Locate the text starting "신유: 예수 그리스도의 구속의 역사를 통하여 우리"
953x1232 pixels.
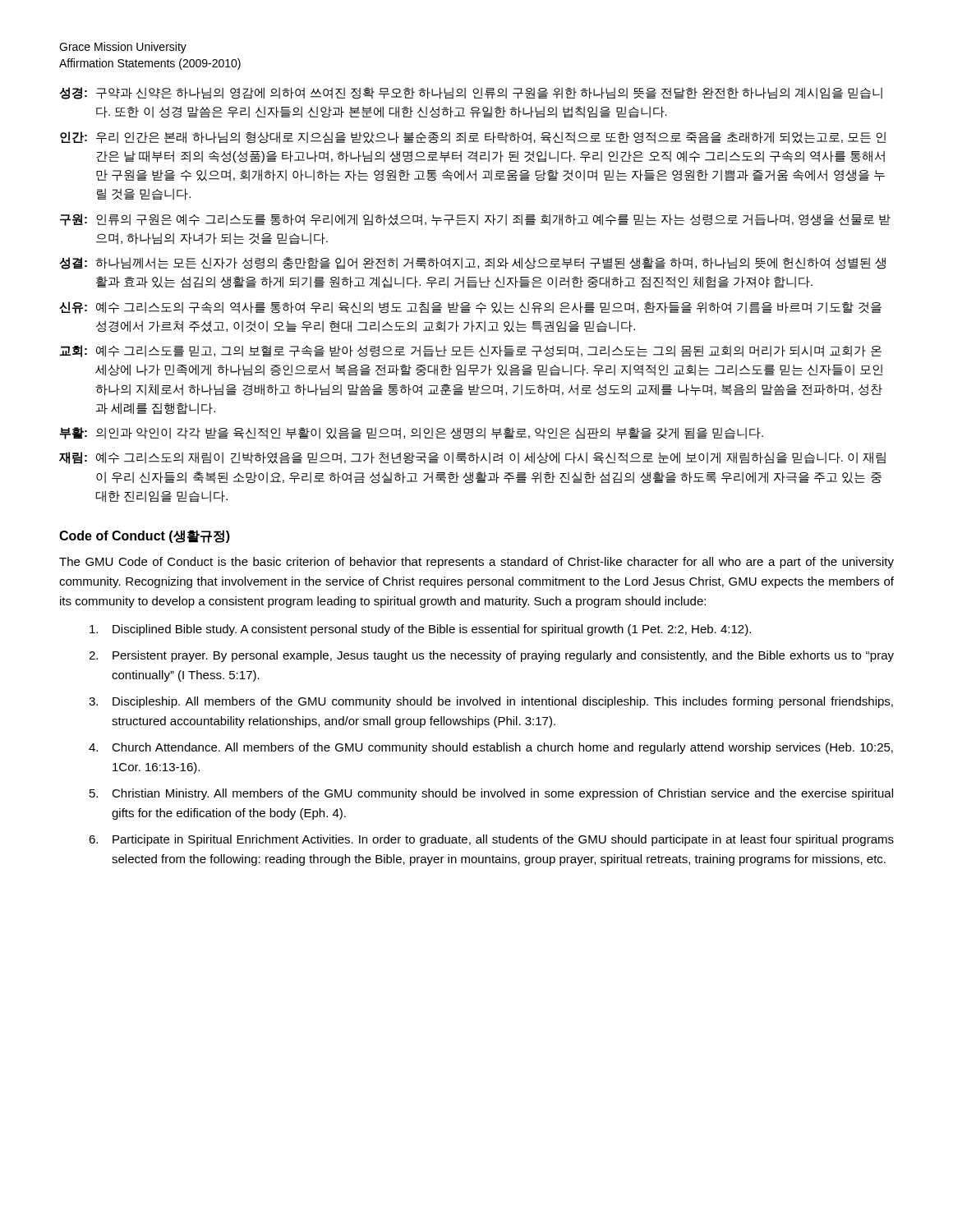pos(476,316)
